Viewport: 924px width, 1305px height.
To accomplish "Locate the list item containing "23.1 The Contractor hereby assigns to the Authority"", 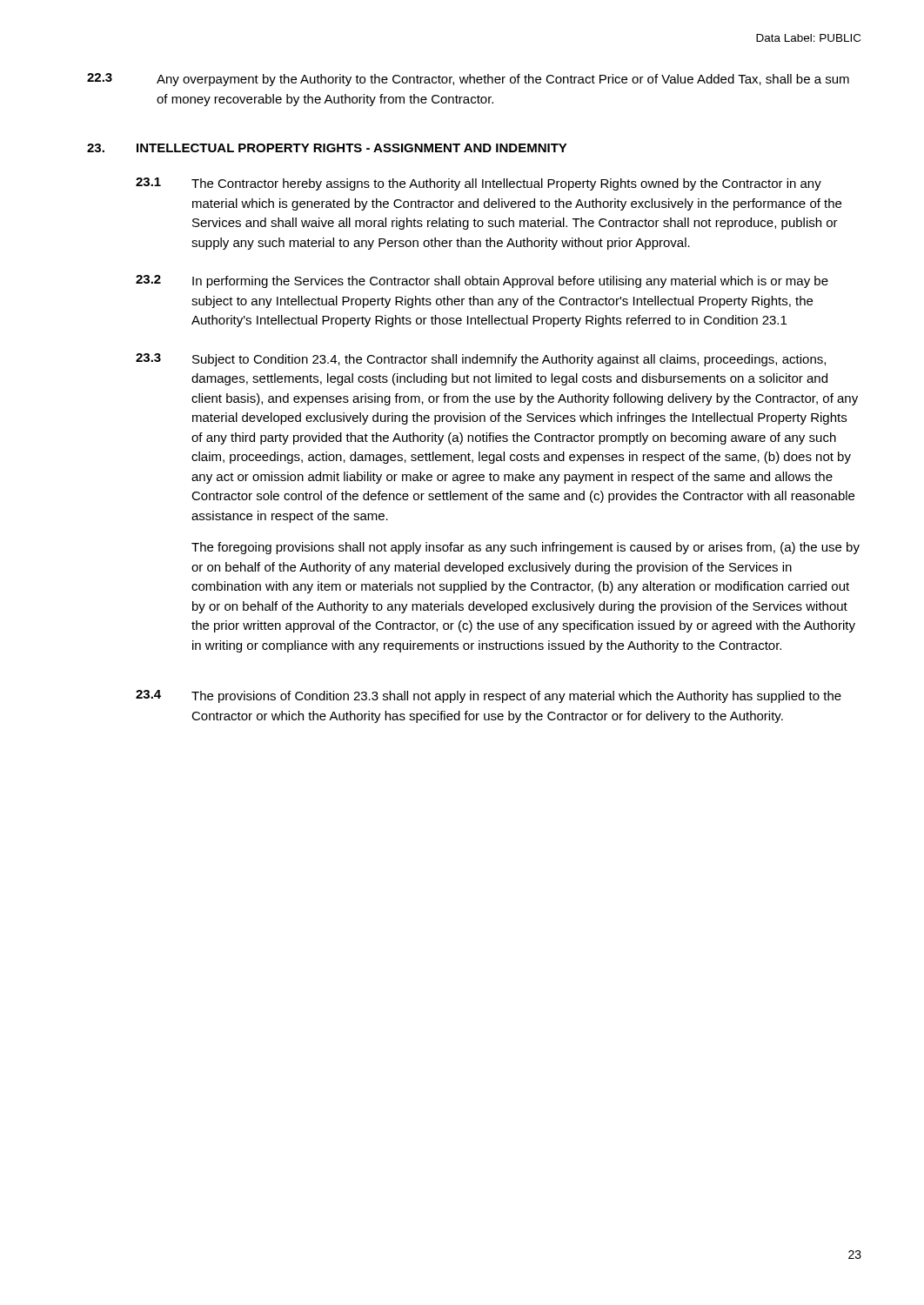I will (x=499, y=213).
